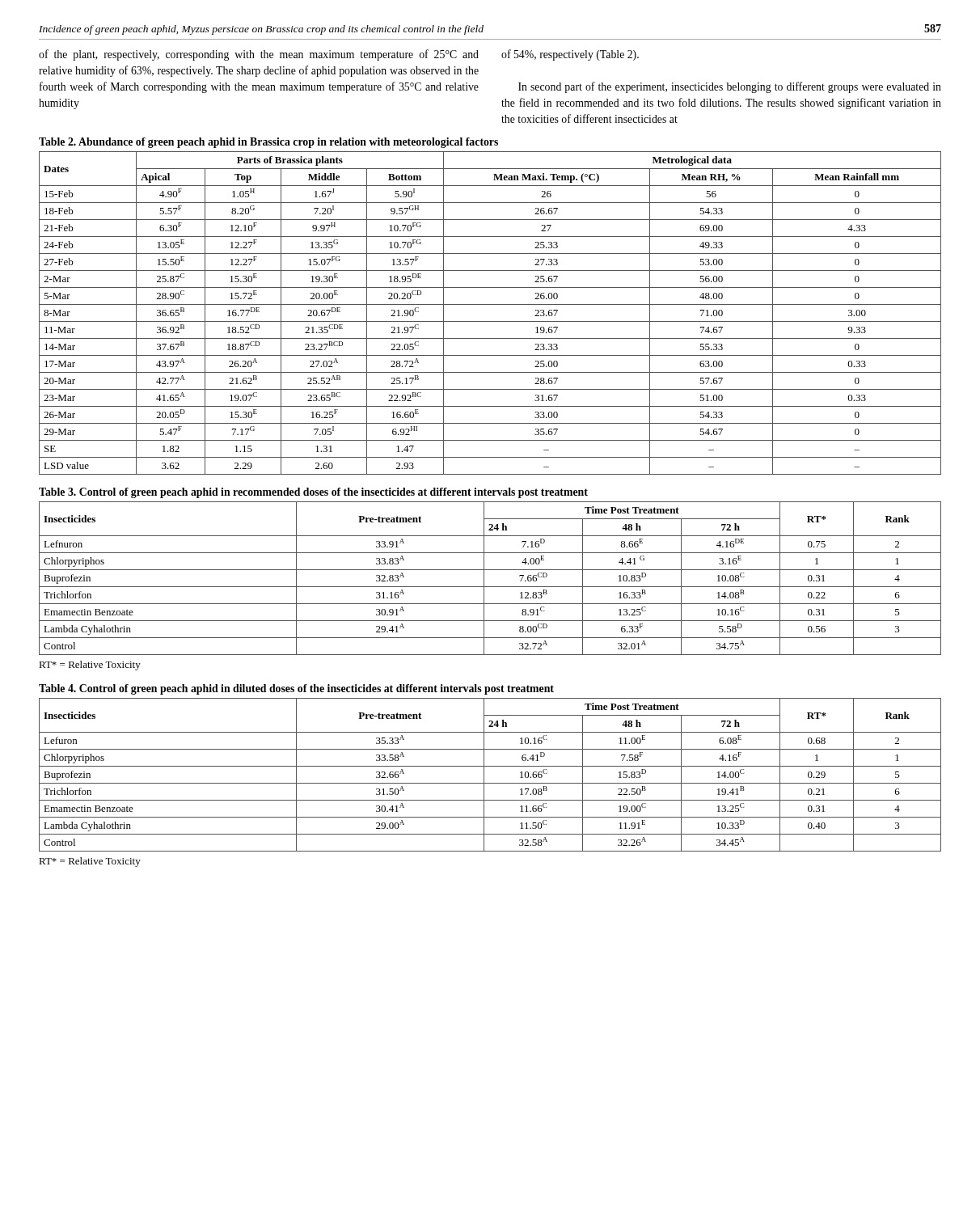The height and width of the screenshot is (1213, 980).
Task: Find the table that mentions "33.83 A"
Action: (490, 578)
